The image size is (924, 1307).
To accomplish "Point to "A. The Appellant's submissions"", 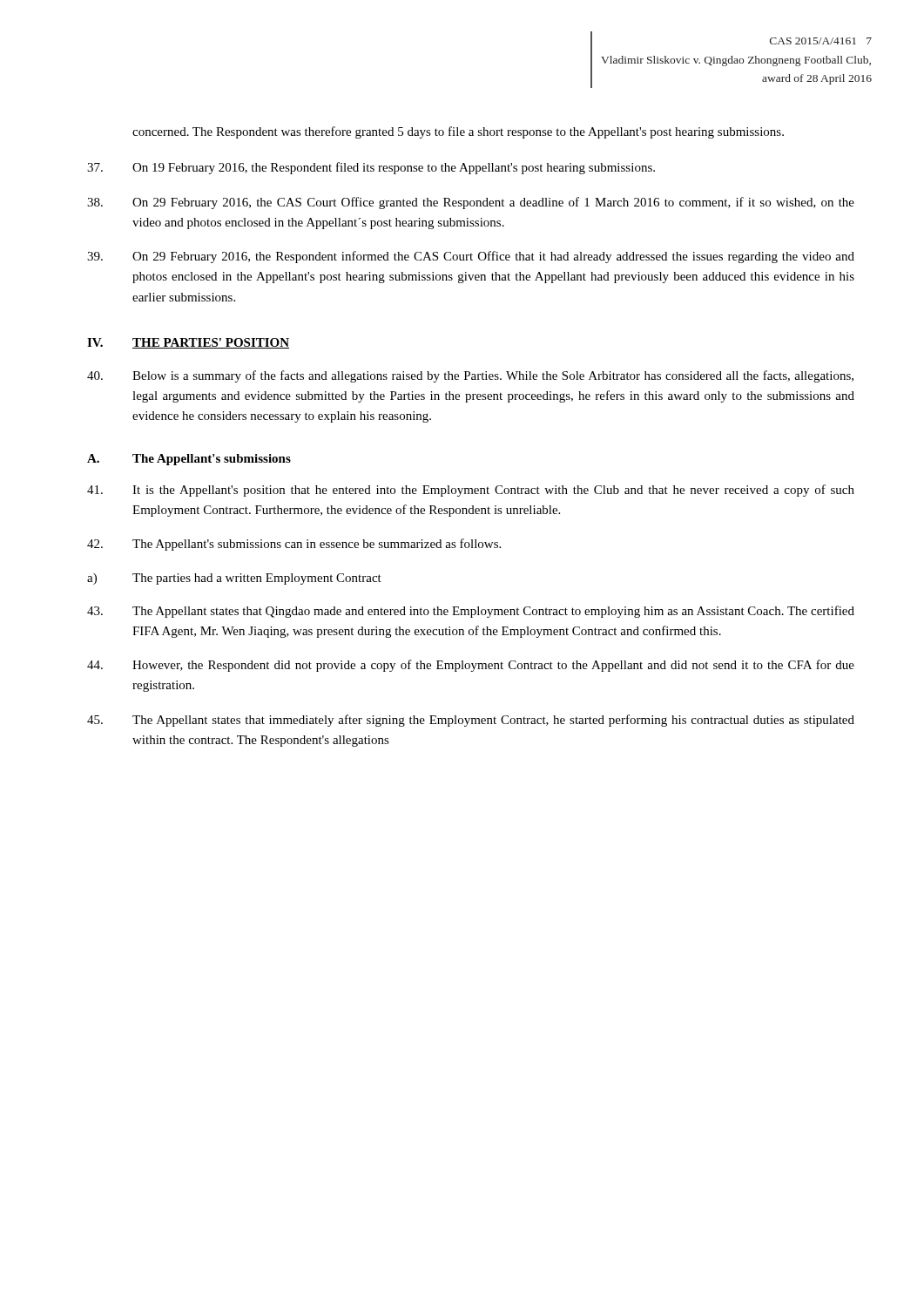I will pos(189,458).
